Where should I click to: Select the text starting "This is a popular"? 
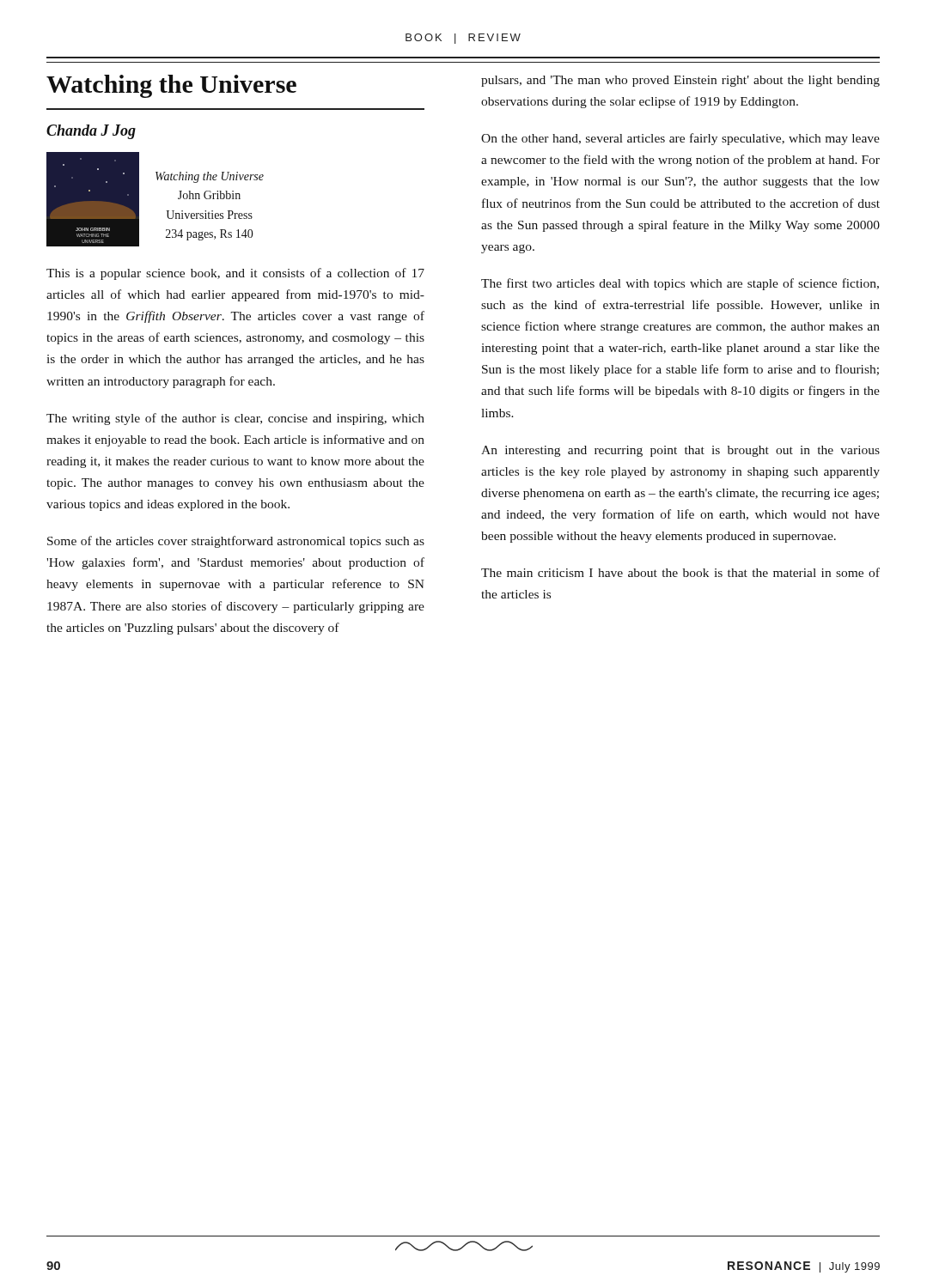coord(235,327)
